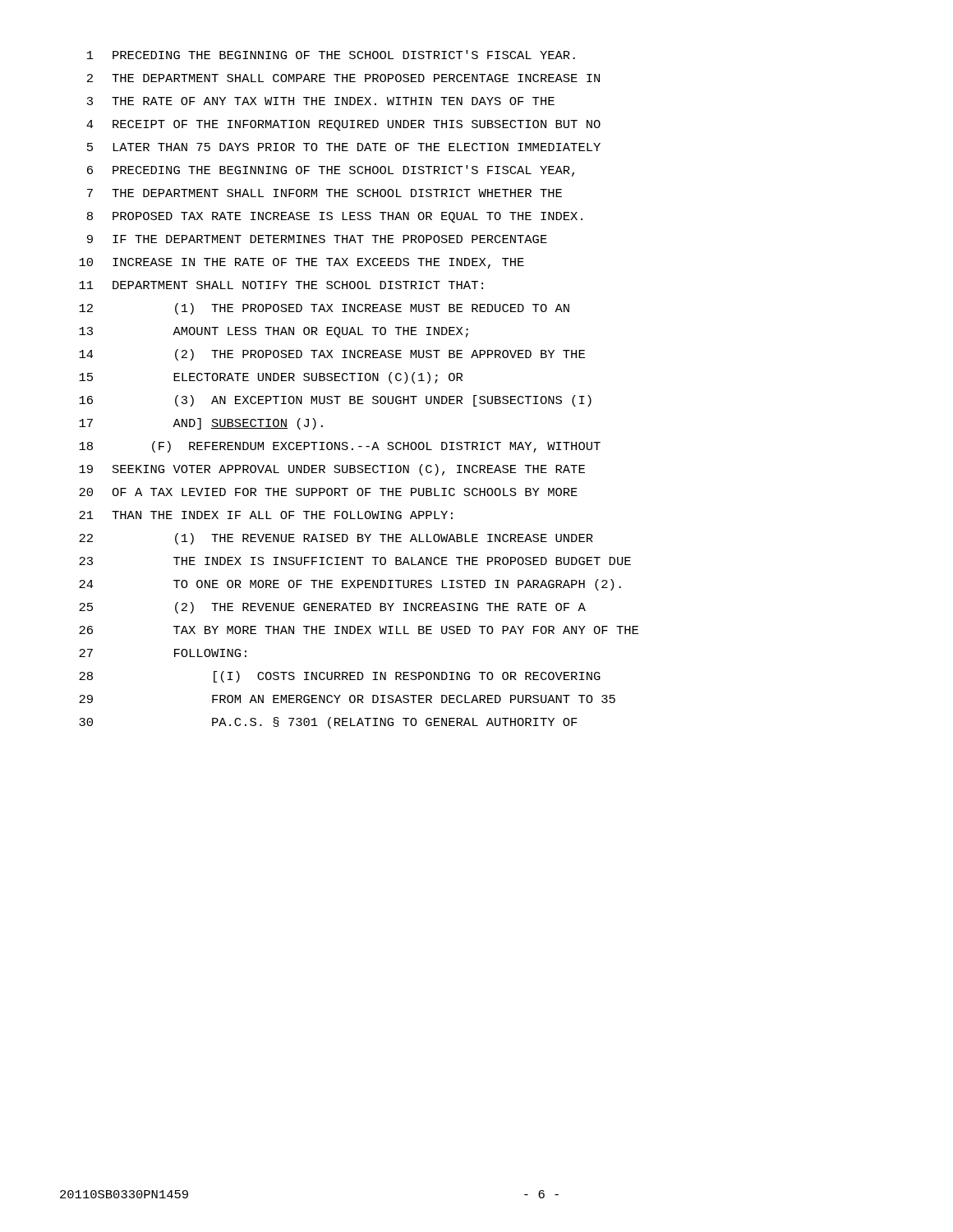Viewport: 953px width, 1232px height.
Task: Locate the list item with the text "26 TAX BY MORE THAN THE"
Action: click(x=349, y=631)
